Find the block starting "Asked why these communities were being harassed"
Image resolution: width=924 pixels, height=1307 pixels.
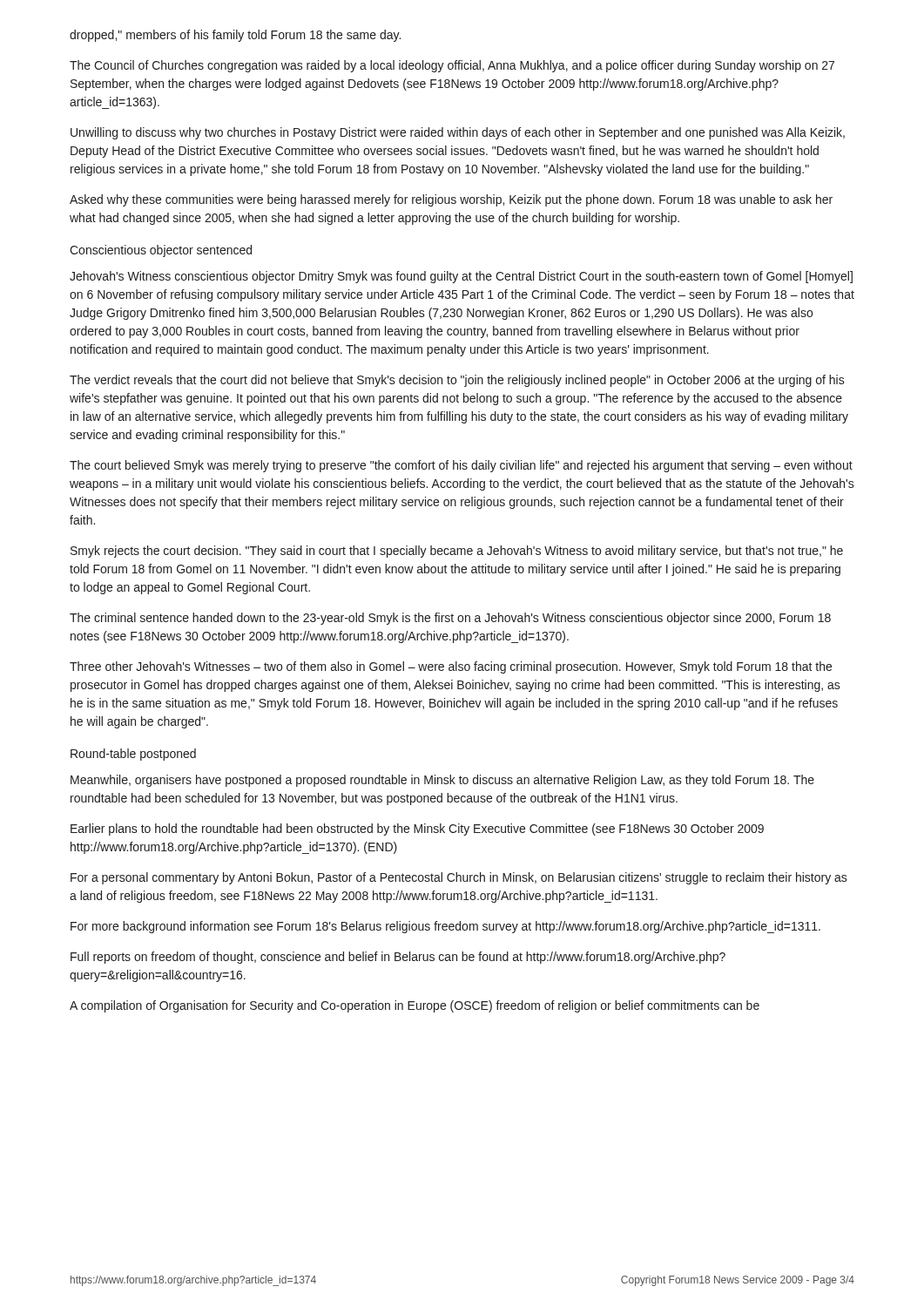pyautogui.click(x=451, y=209)
